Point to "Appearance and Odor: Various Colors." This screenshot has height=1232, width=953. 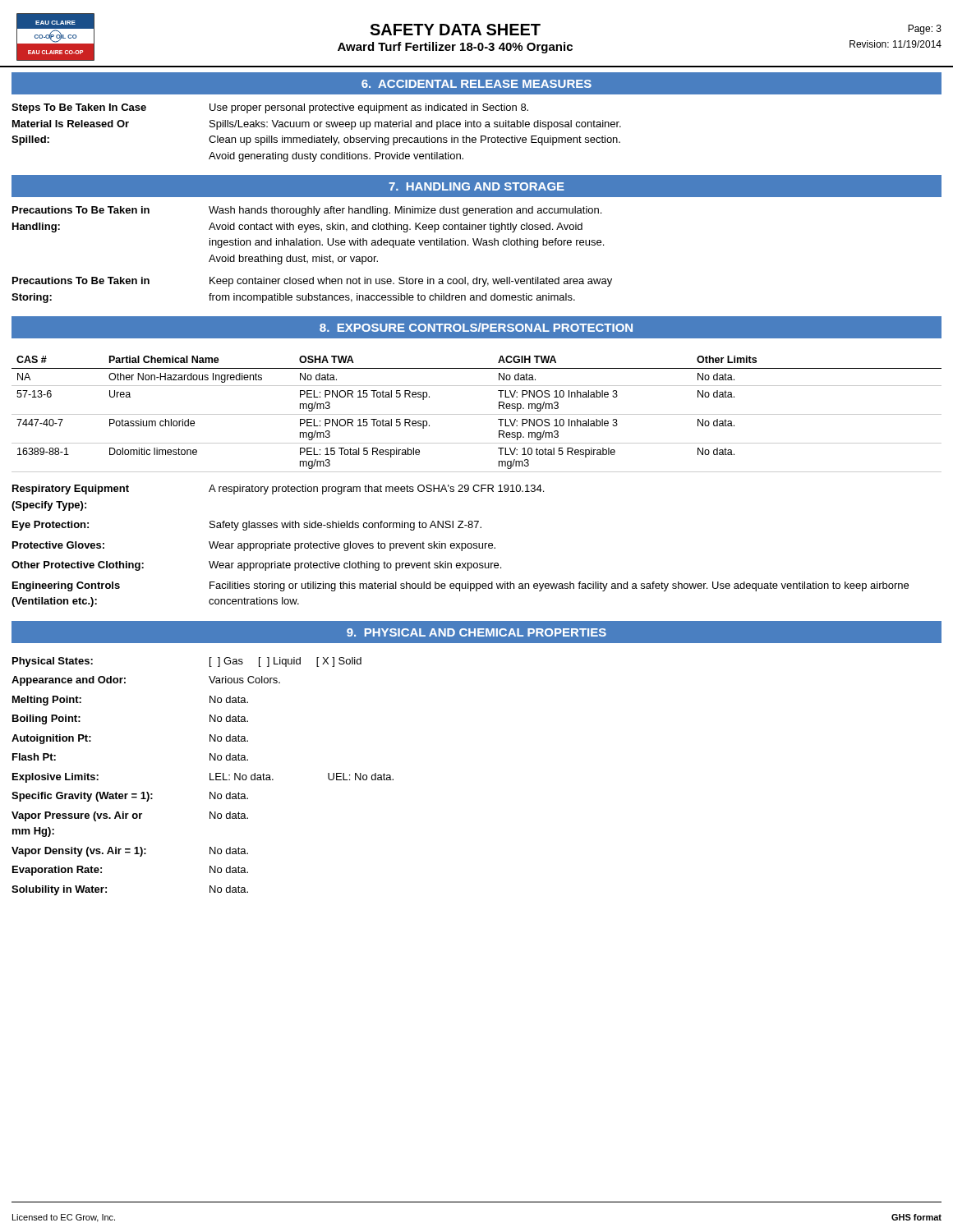click(x=67, y=680)
